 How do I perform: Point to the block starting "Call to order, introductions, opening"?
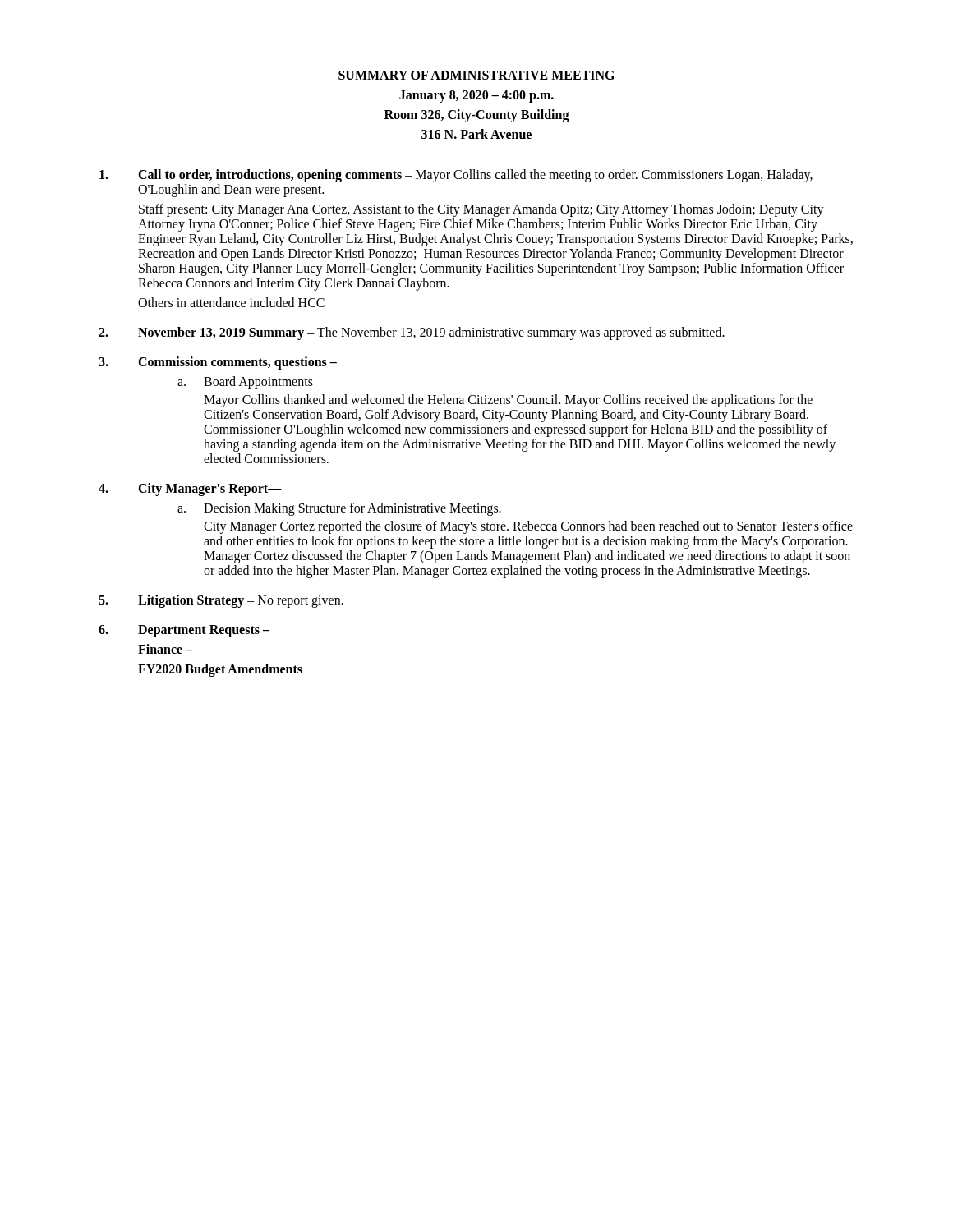[x=476, y=239]
